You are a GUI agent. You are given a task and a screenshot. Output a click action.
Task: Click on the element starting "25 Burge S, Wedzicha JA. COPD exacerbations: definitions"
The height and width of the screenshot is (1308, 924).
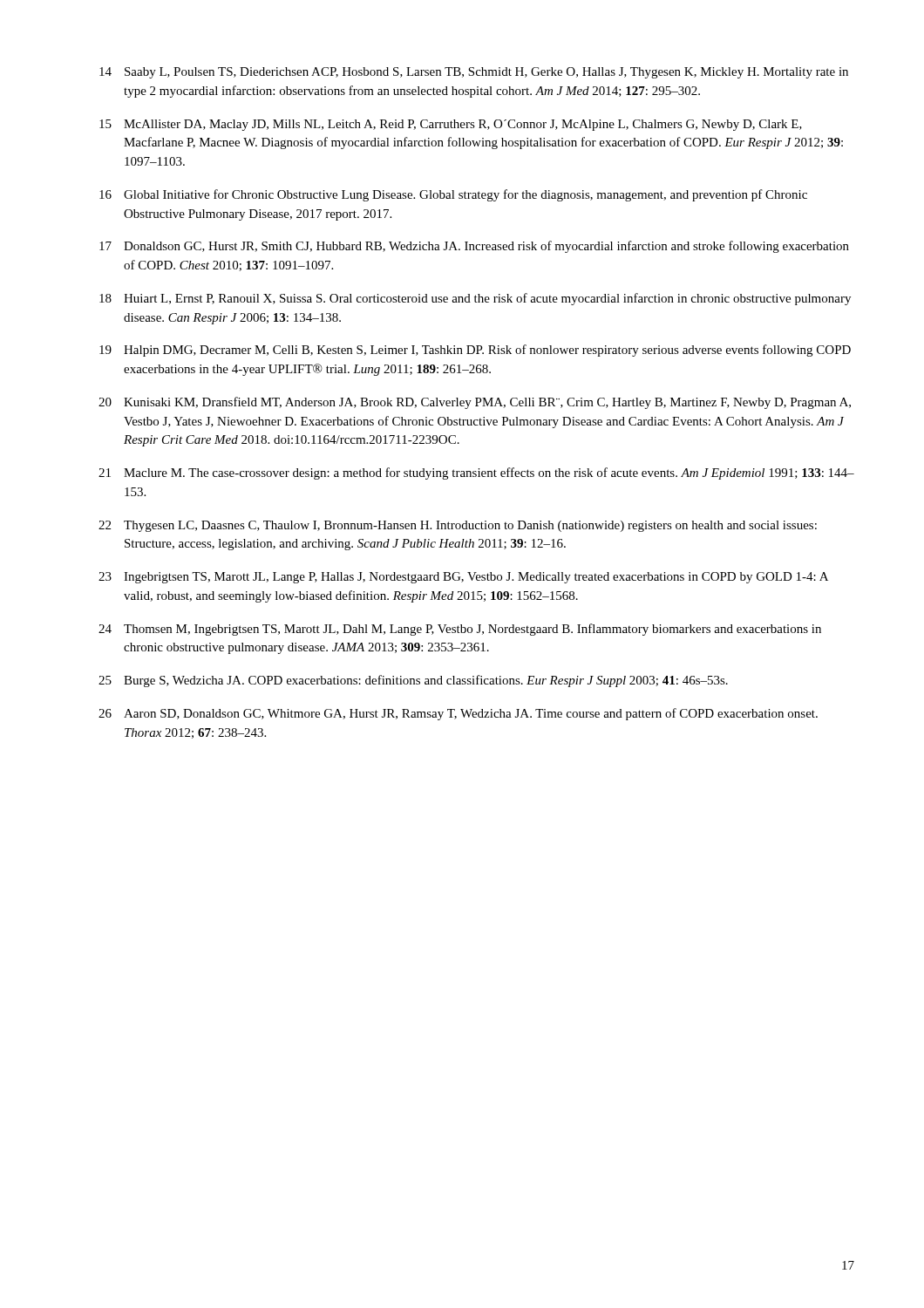click(466, 681)
